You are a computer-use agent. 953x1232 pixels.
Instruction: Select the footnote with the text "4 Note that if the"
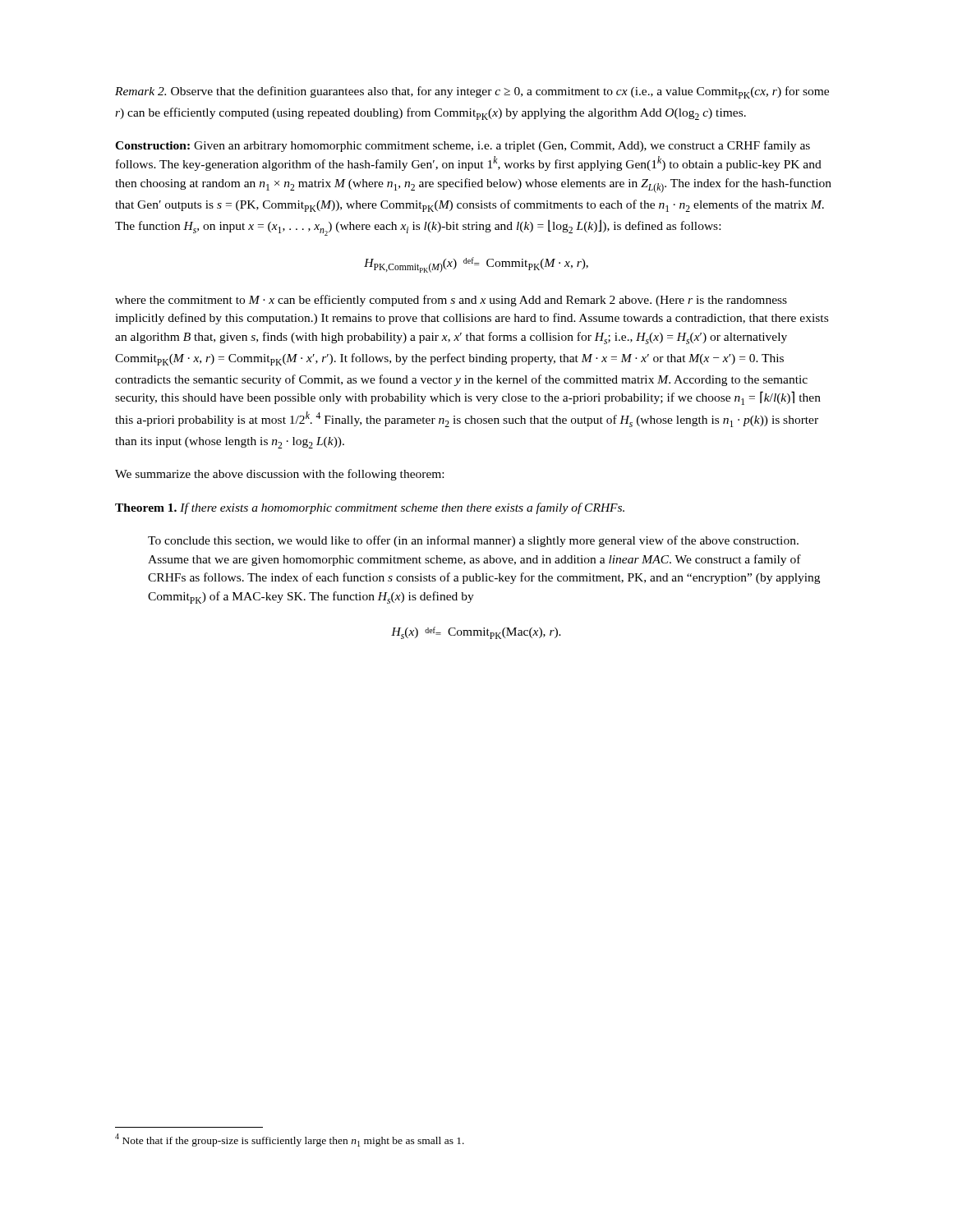coord(290,1140)
